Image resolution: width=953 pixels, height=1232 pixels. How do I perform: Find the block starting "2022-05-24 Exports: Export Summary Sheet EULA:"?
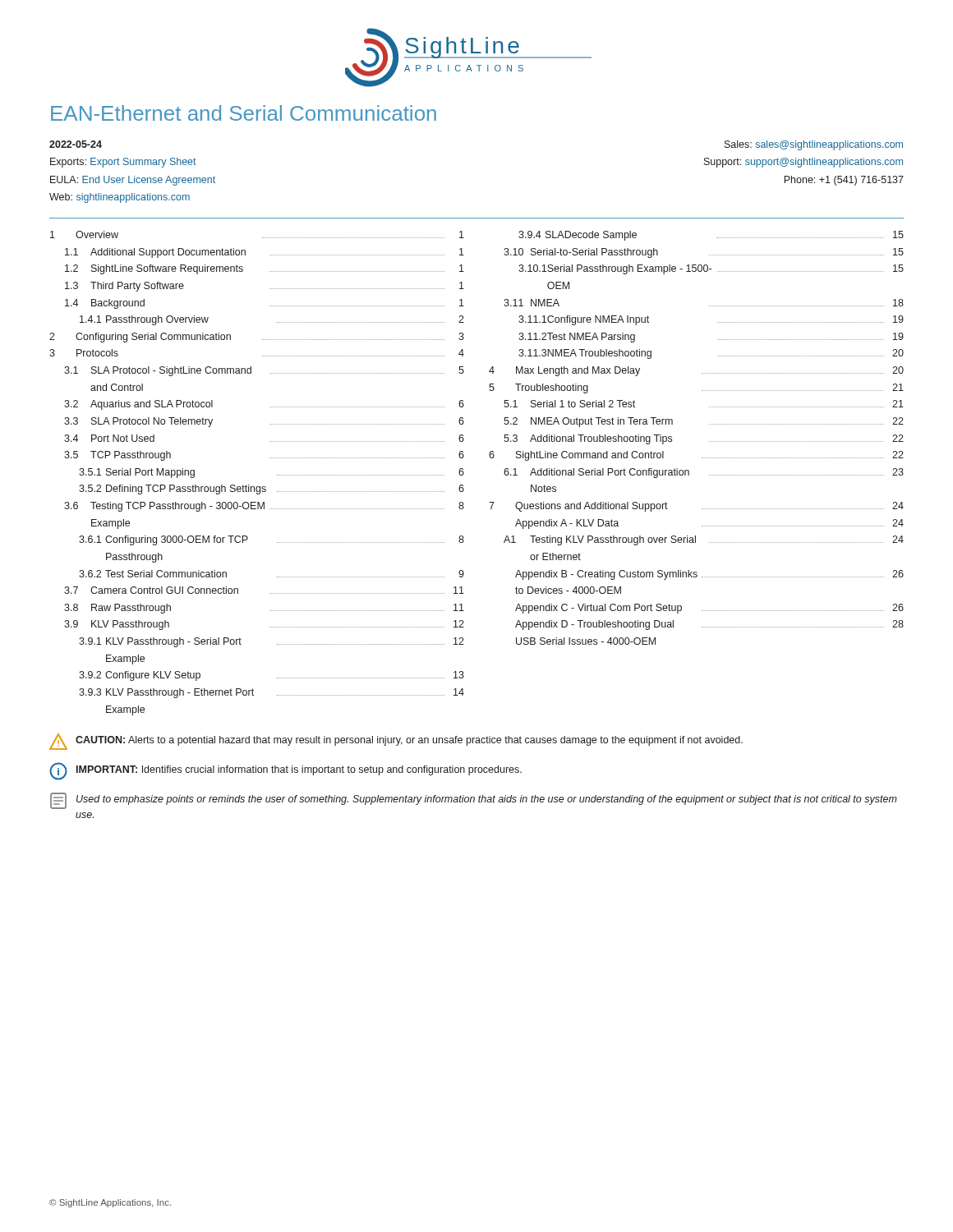(x=87, y=145)
